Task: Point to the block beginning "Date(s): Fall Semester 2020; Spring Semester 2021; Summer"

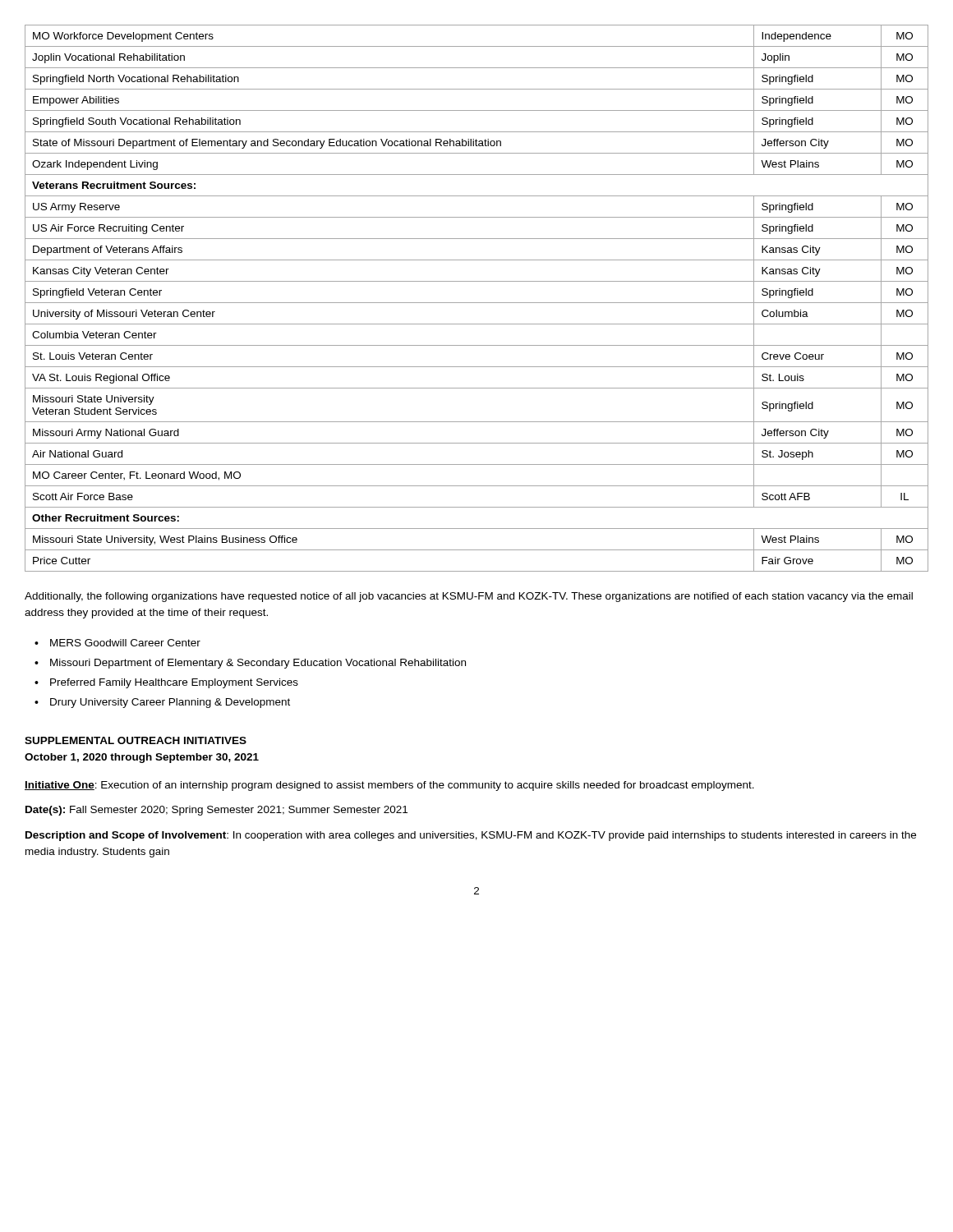Action: (216, 810)
